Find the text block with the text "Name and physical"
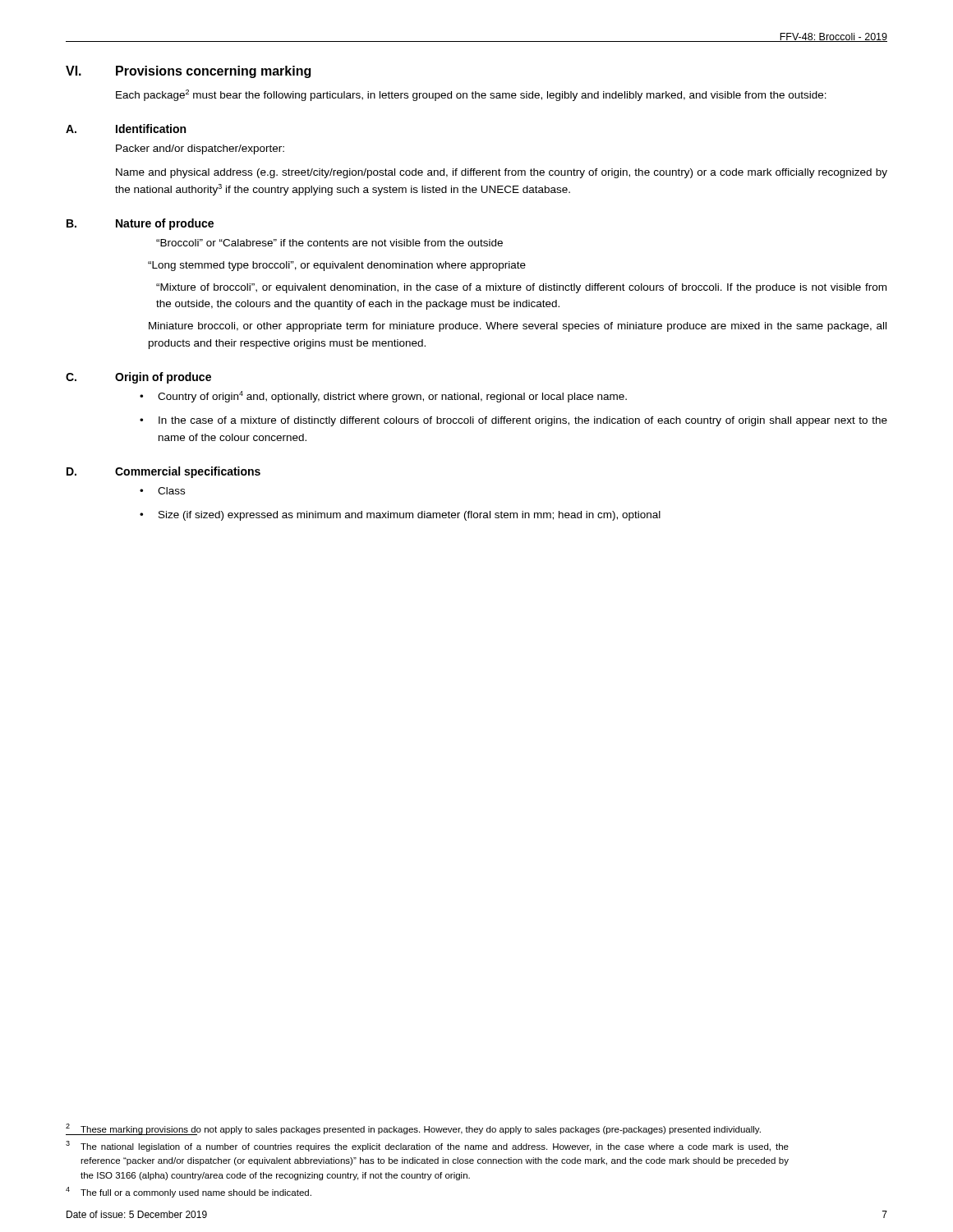 pyautogui.click(x=501, y=181)
